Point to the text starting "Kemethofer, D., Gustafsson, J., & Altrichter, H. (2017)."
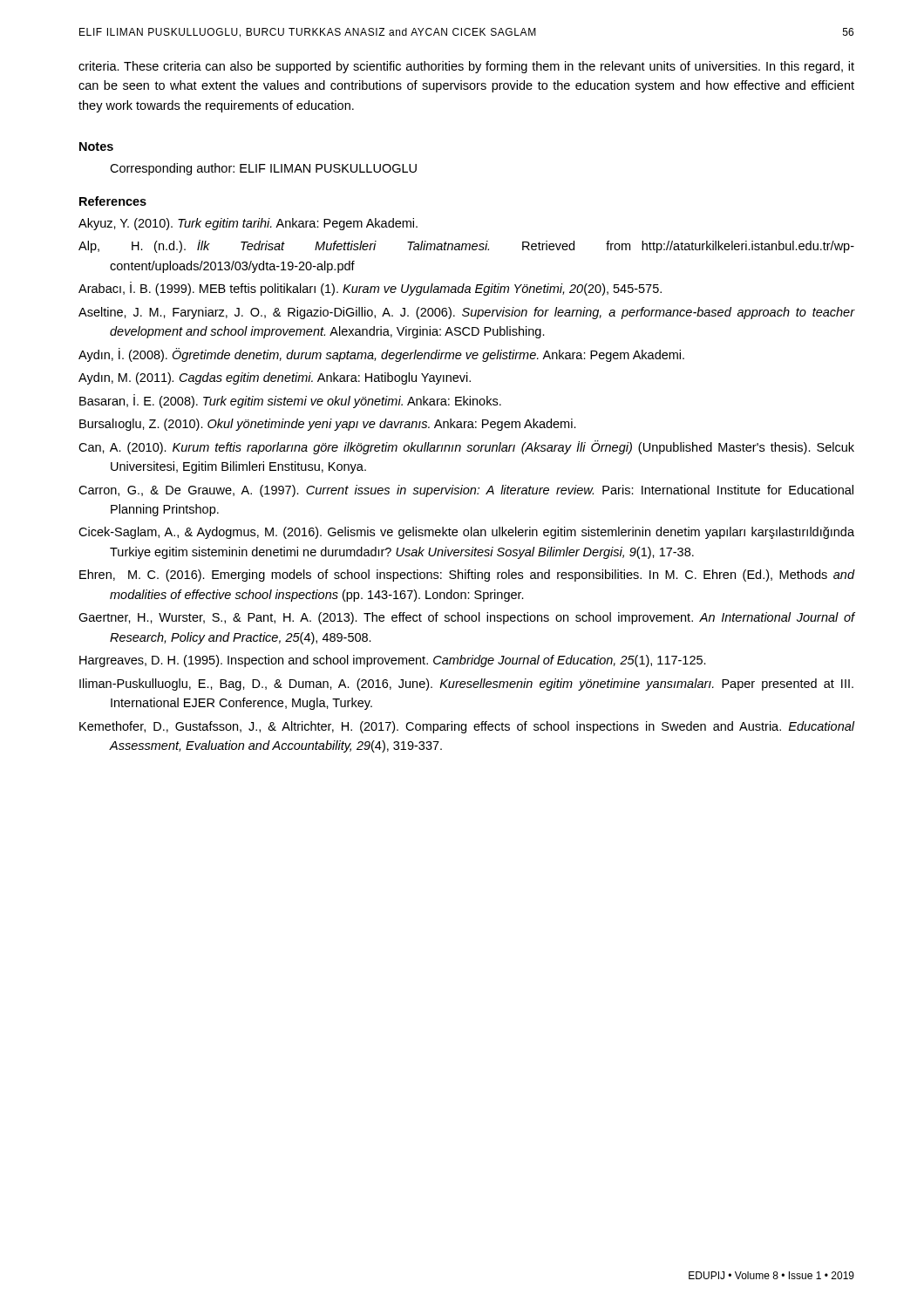Screen dimensions: 1308x924 (466, 736)
